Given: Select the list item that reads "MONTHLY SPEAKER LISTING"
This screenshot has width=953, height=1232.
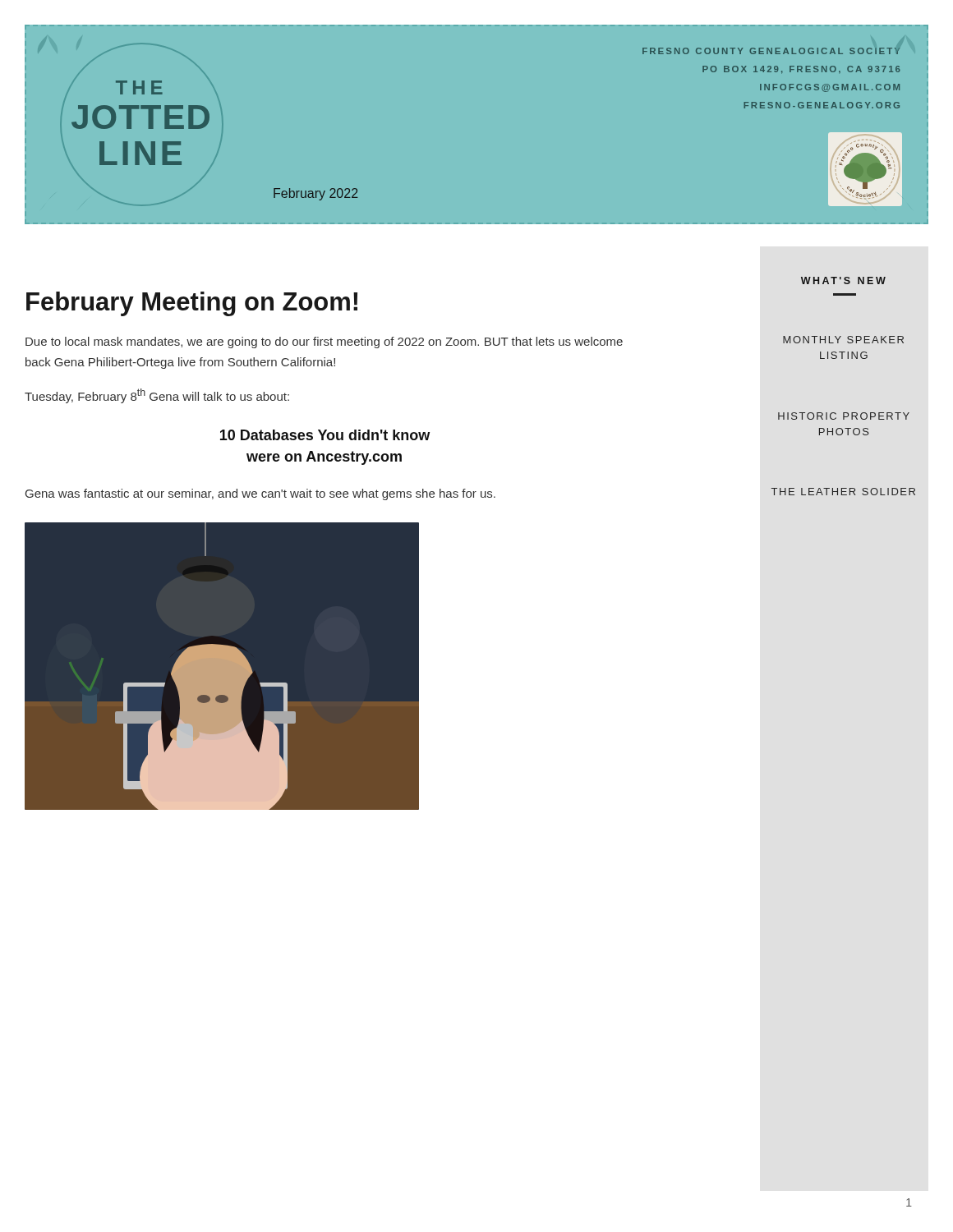Looking at the screenshot, I should (x=844, y=347).
